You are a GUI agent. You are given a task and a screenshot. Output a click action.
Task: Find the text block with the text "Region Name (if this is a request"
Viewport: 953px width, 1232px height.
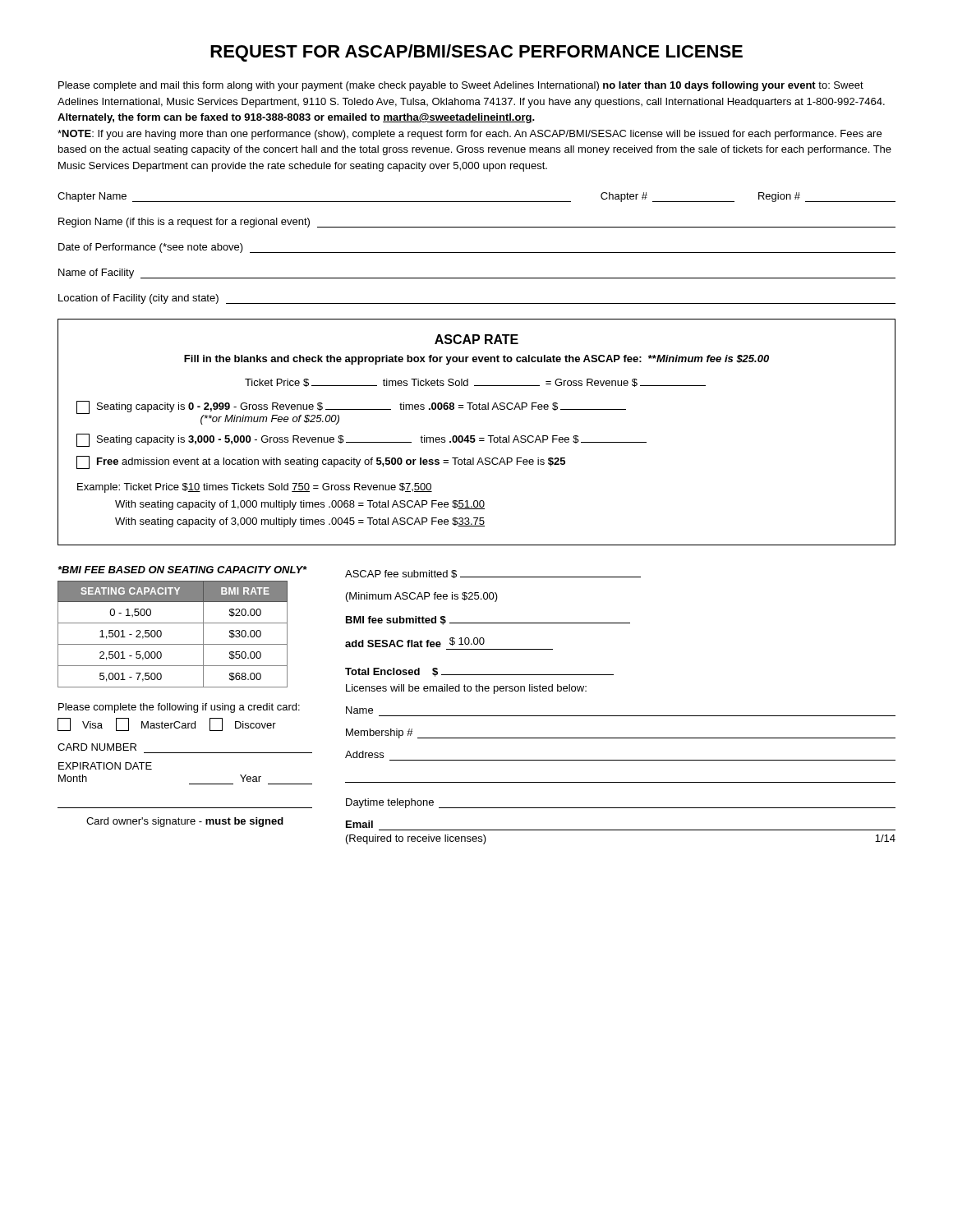(476, 221)
